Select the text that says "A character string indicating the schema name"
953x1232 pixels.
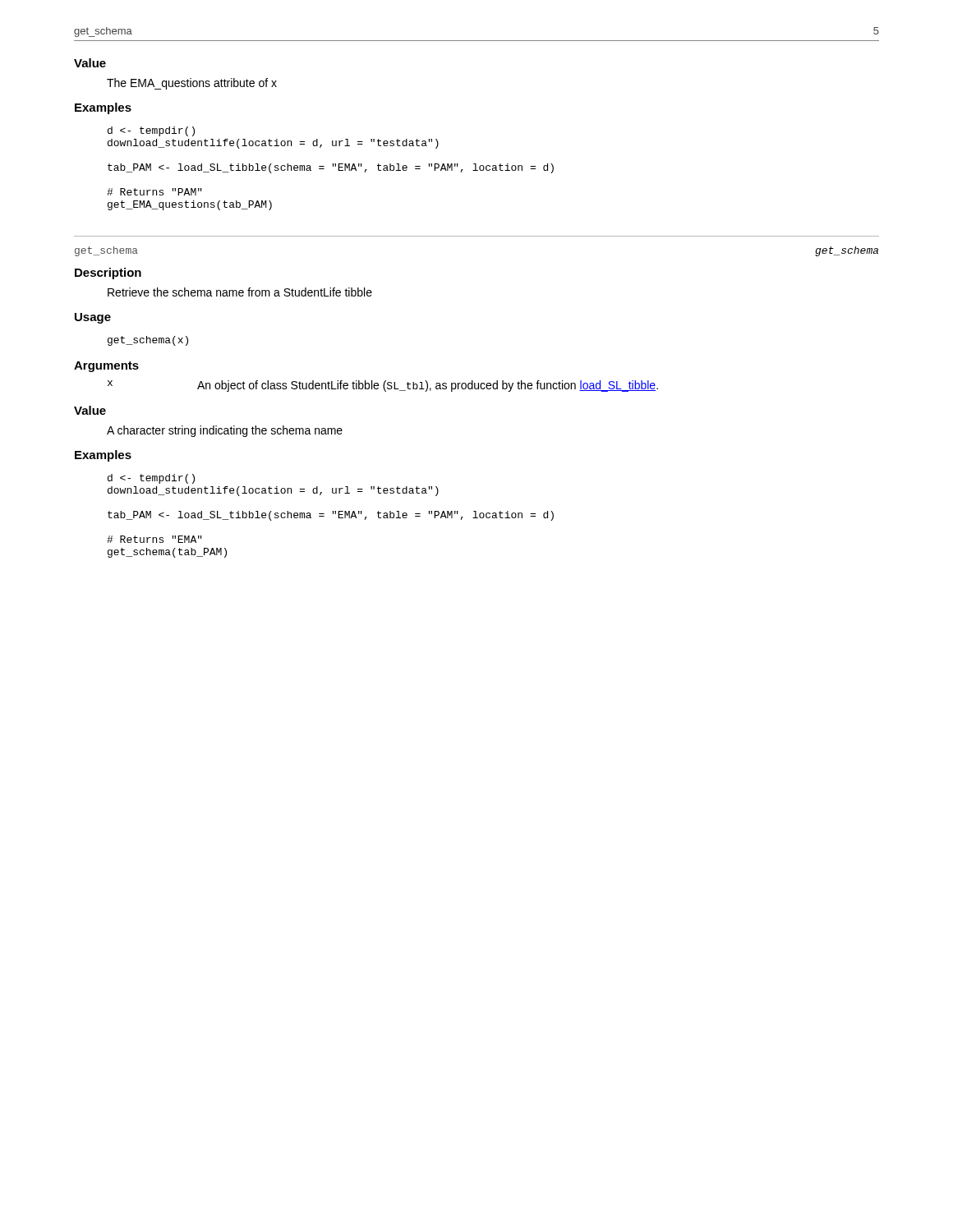tap(225, 430)
